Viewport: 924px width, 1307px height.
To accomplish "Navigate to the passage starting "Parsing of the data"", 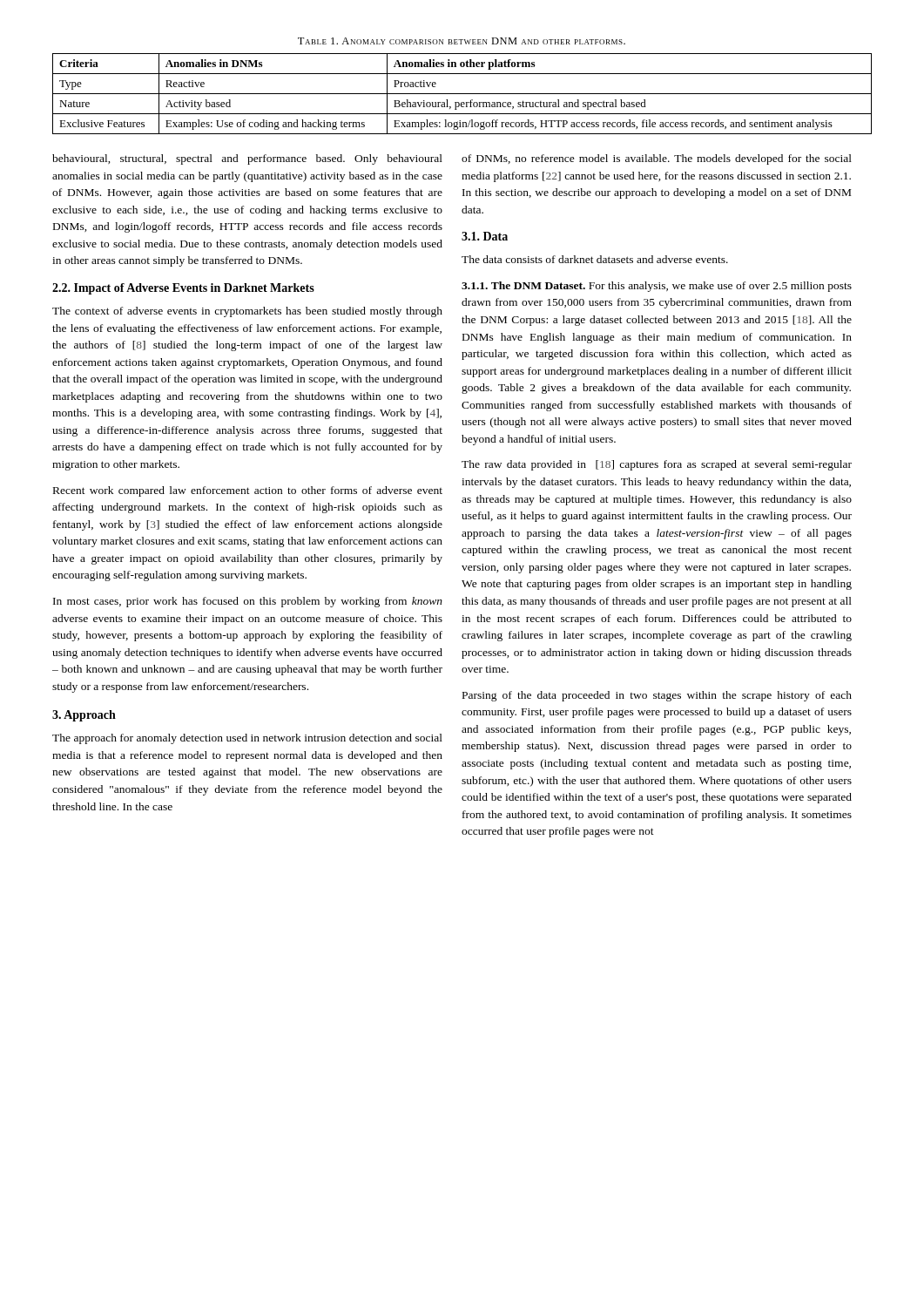I will [x=657, y=763].
